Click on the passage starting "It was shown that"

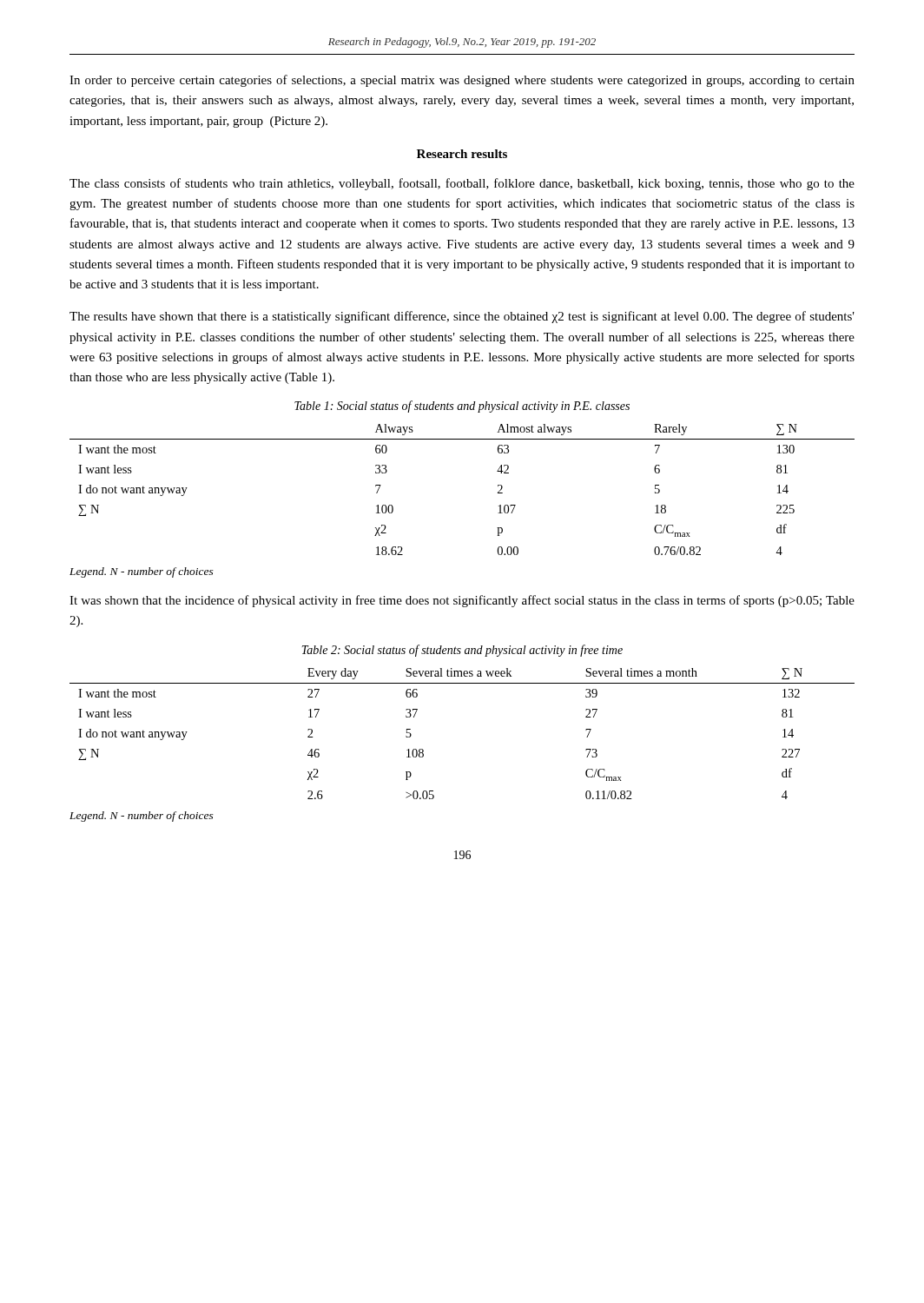tap(462, 610)
